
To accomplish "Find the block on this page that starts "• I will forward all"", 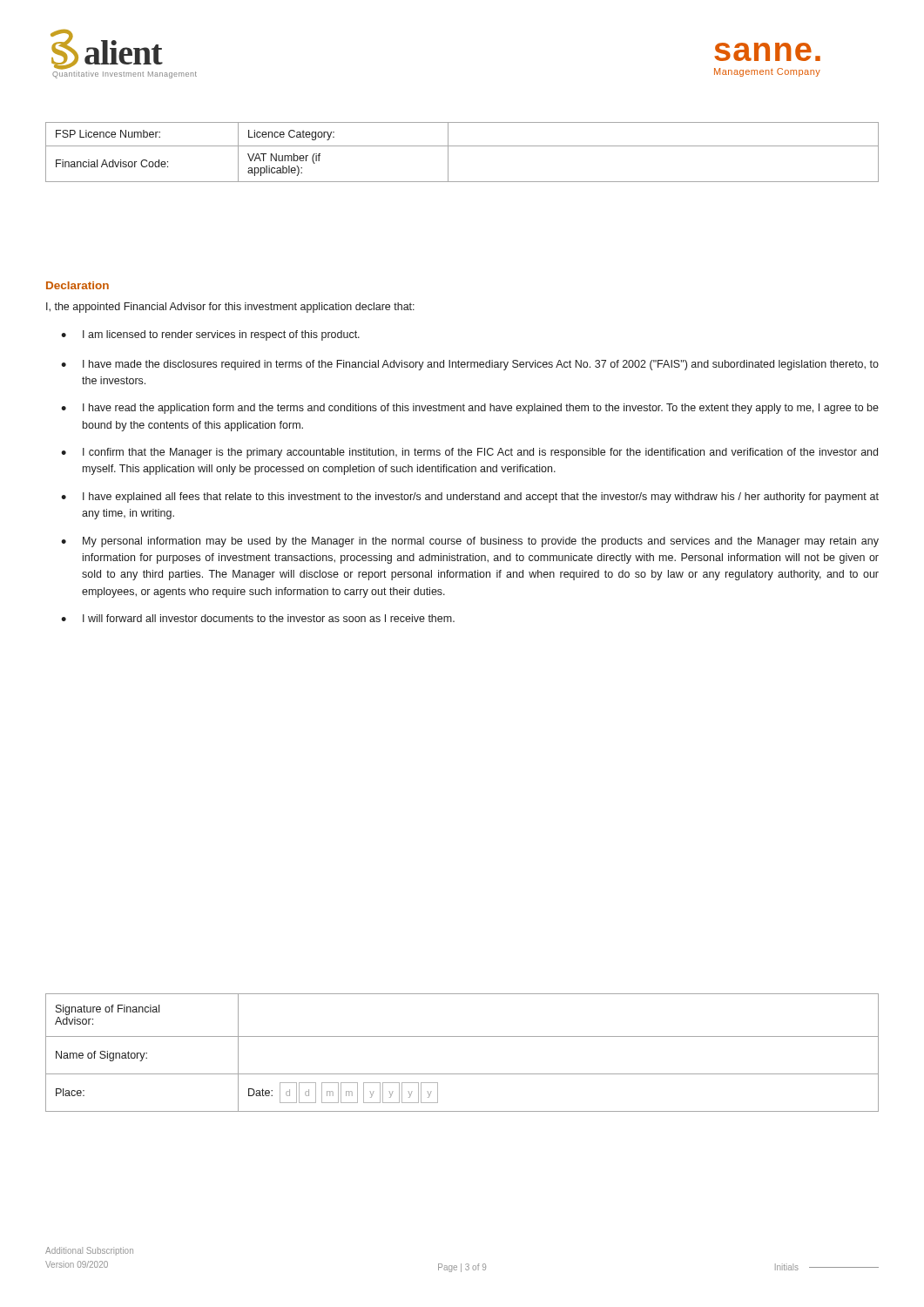I will tap(258, 618).
